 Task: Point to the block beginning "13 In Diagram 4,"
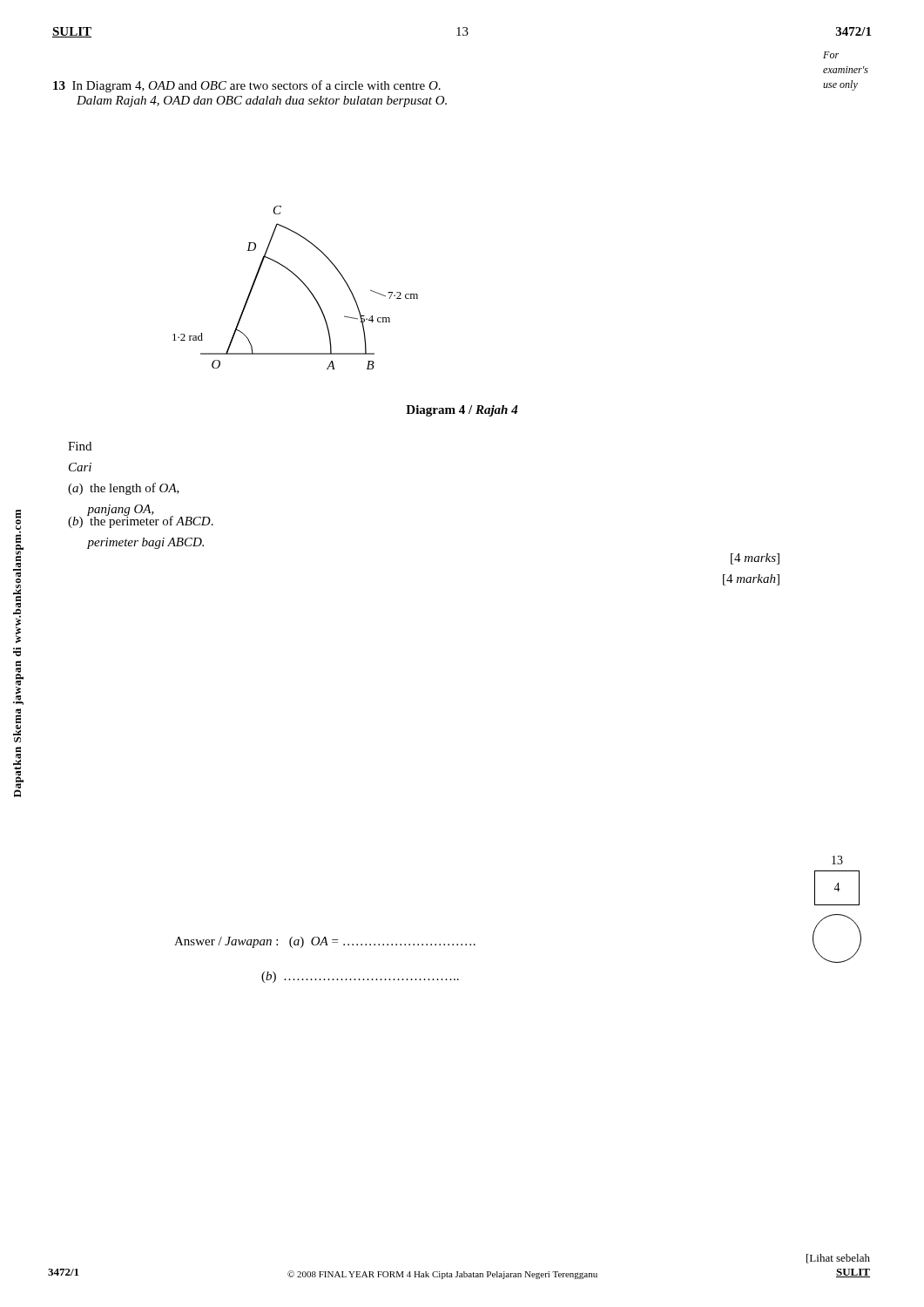coord(250,93)
